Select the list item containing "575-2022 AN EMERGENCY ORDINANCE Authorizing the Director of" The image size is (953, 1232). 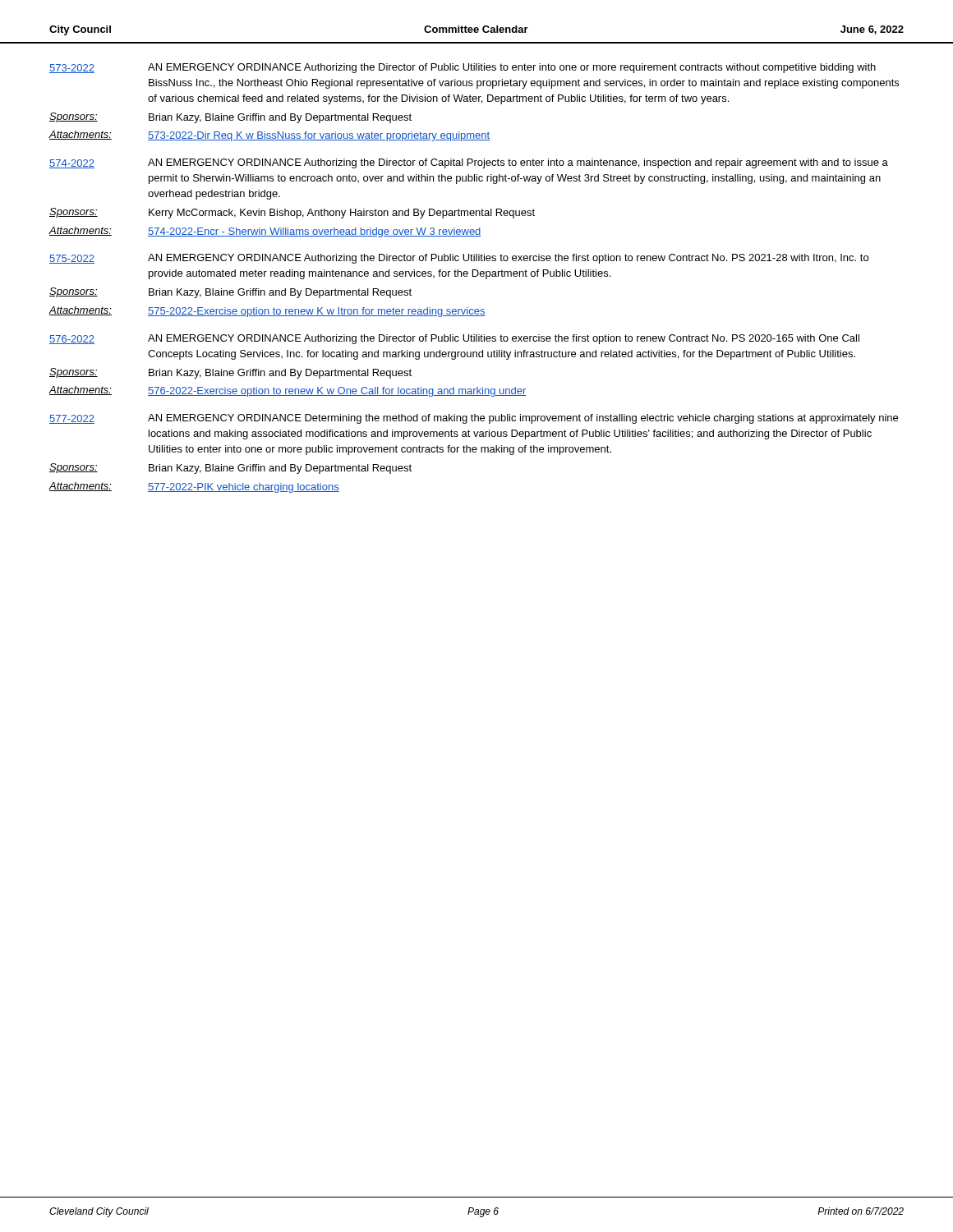[476, 266]
